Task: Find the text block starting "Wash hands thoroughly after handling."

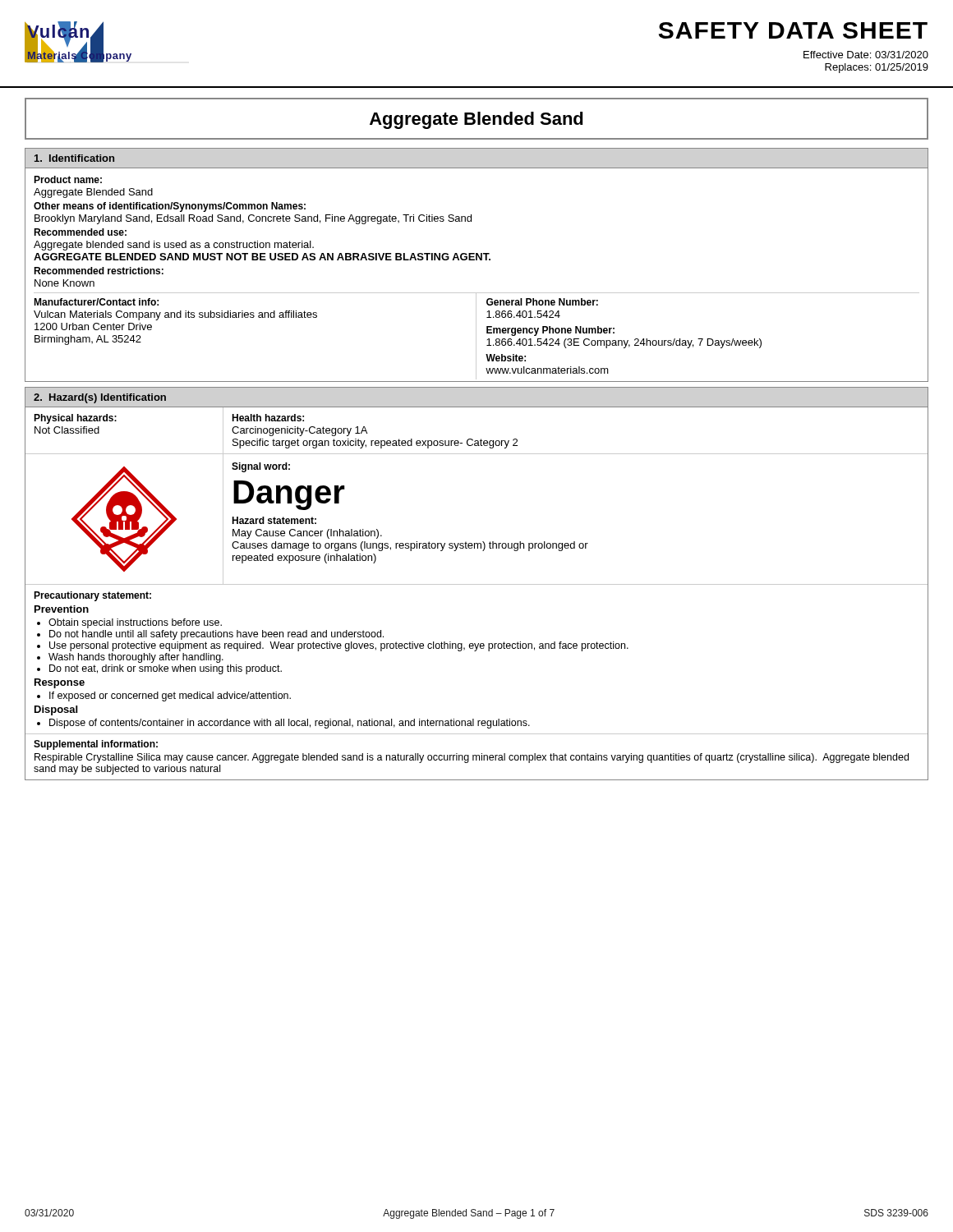Action: 136,657
